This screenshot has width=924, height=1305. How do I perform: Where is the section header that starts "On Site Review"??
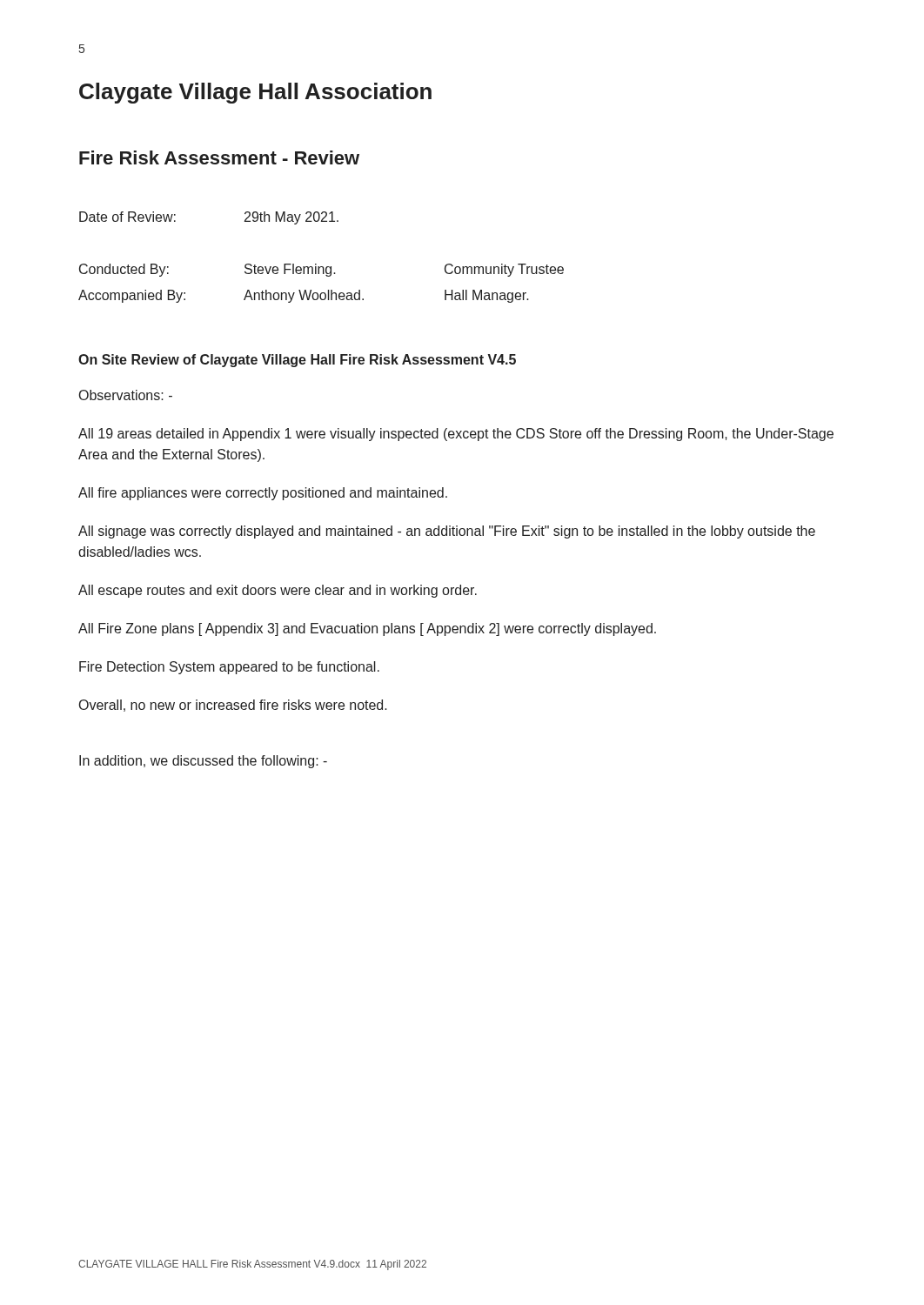pos(297,360)
